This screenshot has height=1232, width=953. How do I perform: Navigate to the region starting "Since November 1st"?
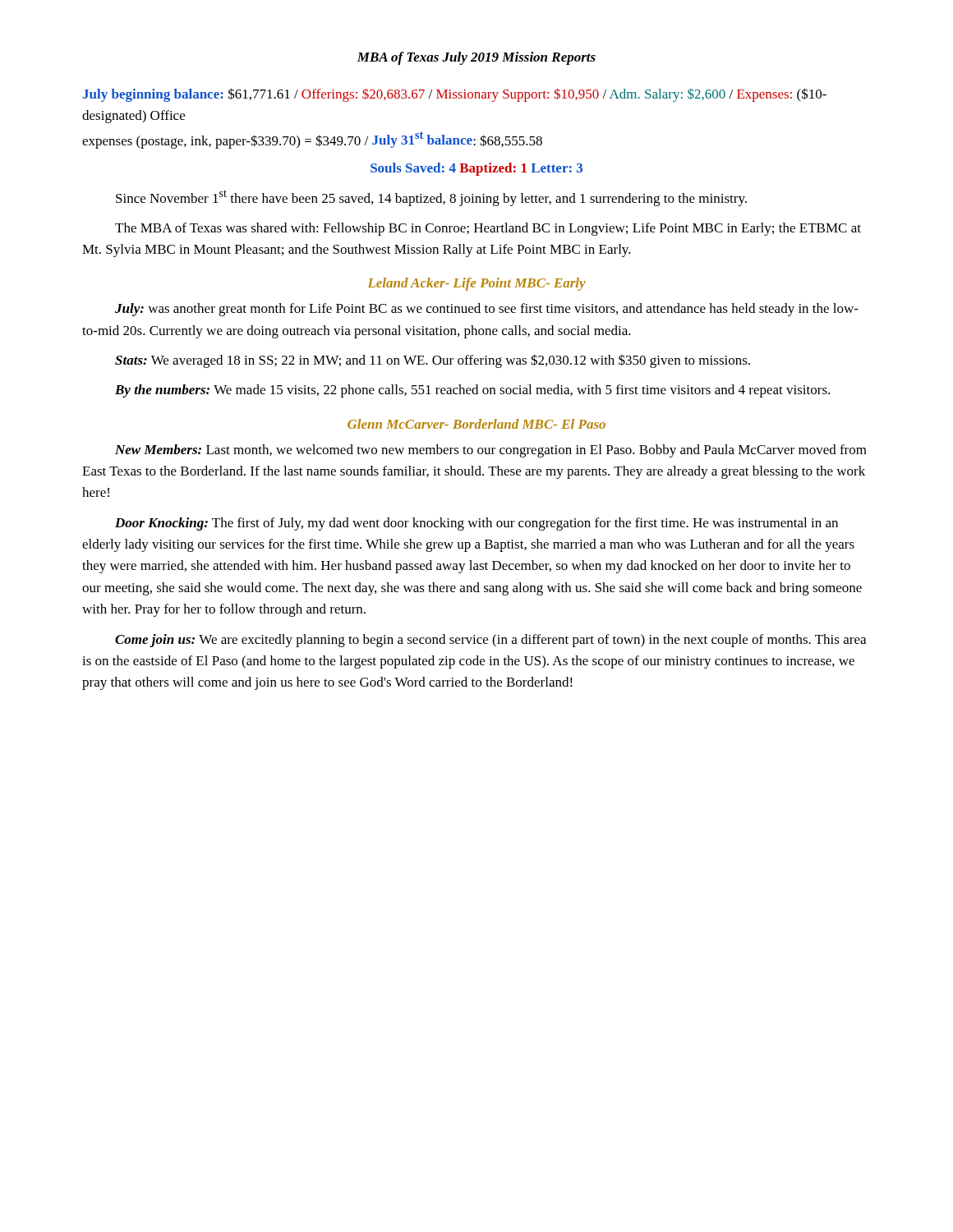click(431, 196)
